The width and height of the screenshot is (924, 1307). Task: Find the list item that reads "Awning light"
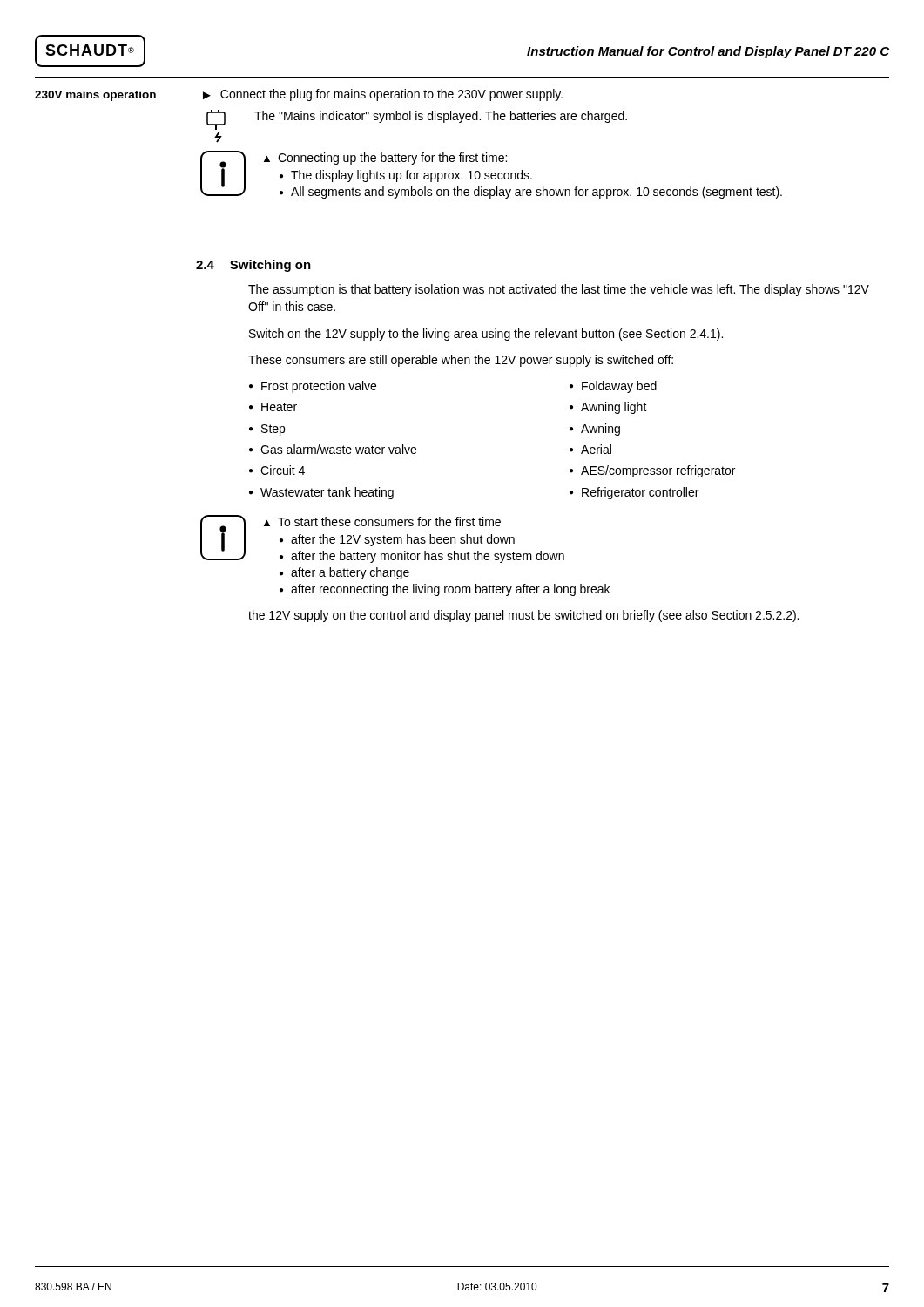click(614, 407)
